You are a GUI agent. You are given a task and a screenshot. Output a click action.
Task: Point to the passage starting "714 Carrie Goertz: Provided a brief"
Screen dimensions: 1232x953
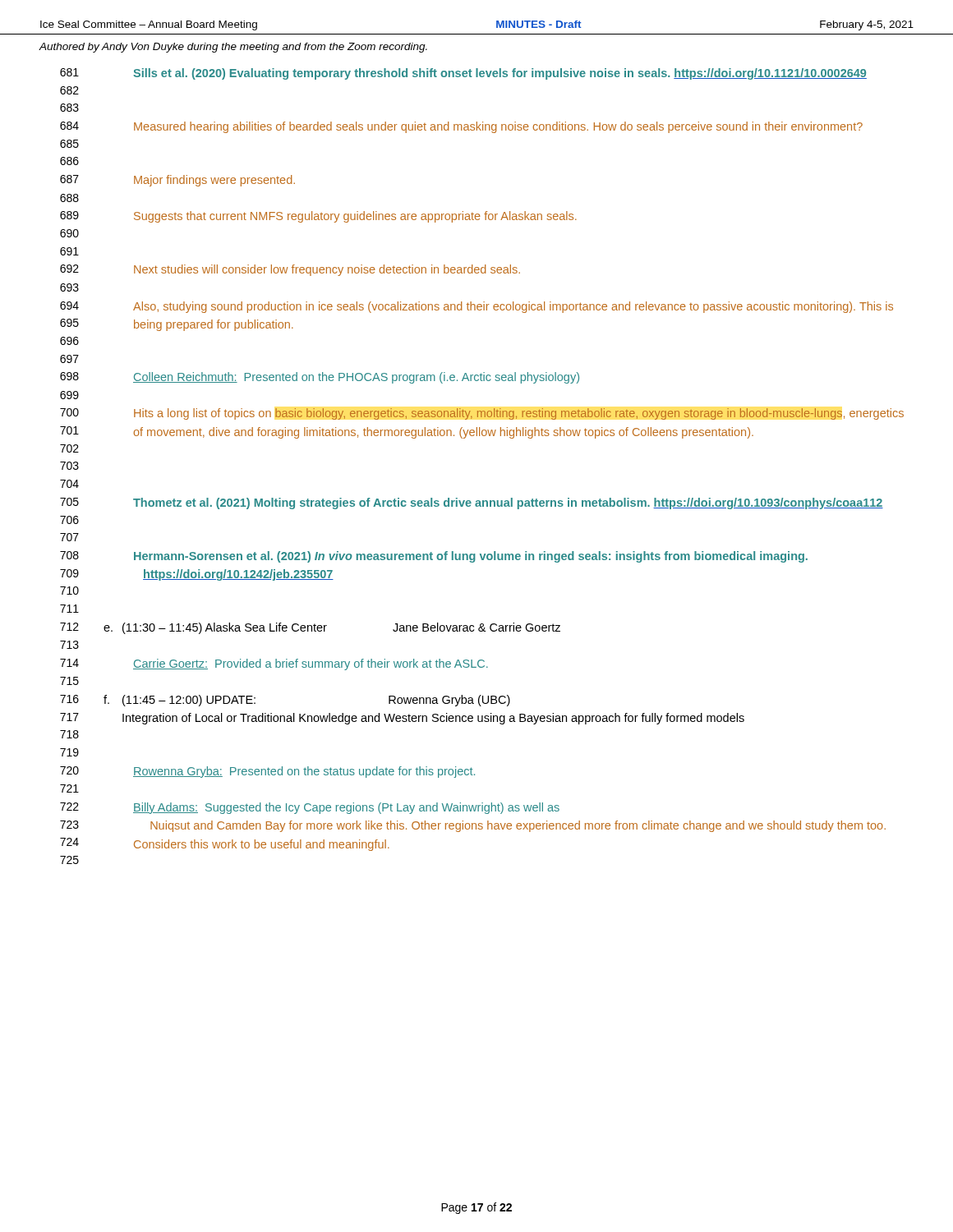click(476, 664)
